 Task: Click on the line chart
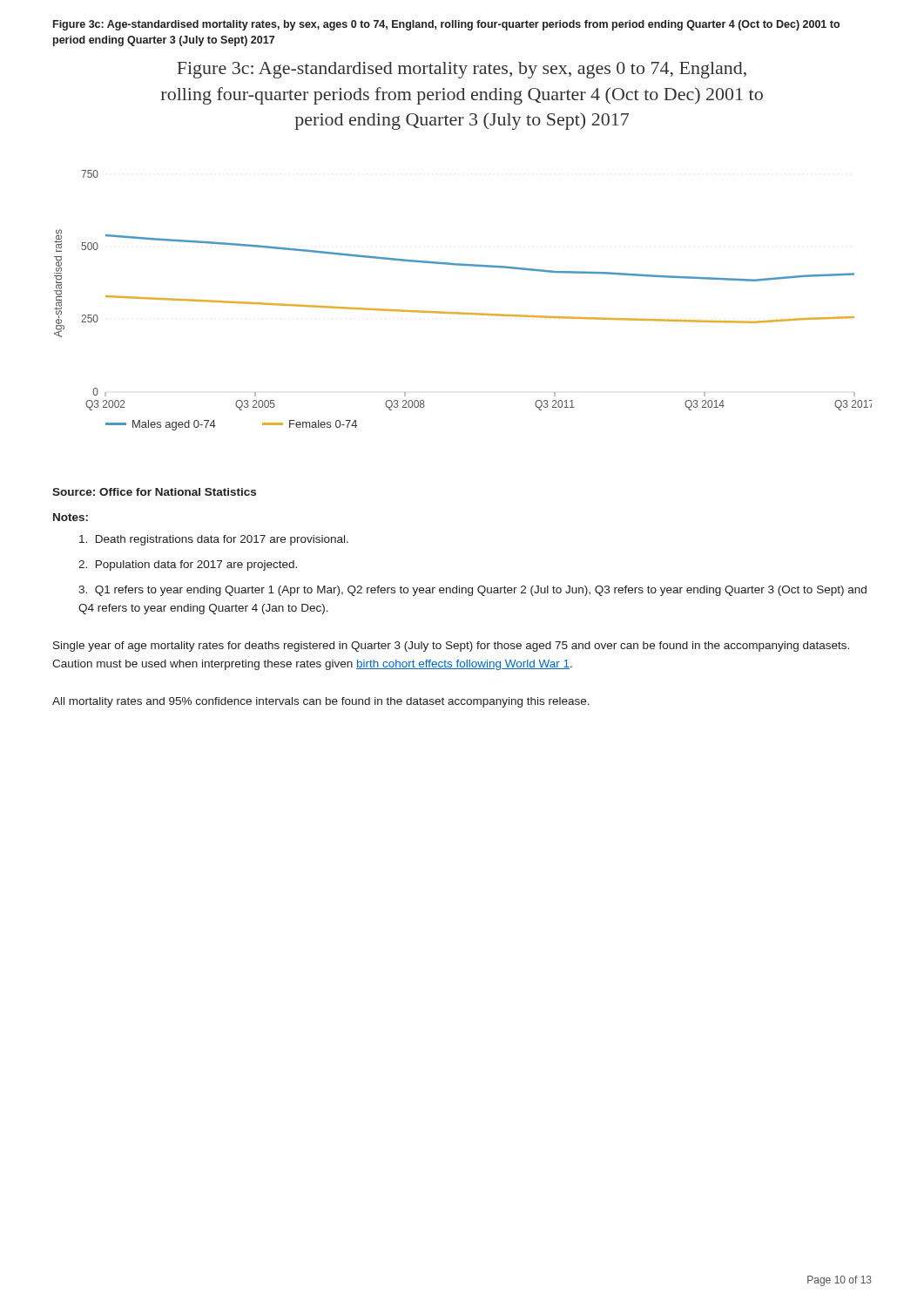point(462,298)
